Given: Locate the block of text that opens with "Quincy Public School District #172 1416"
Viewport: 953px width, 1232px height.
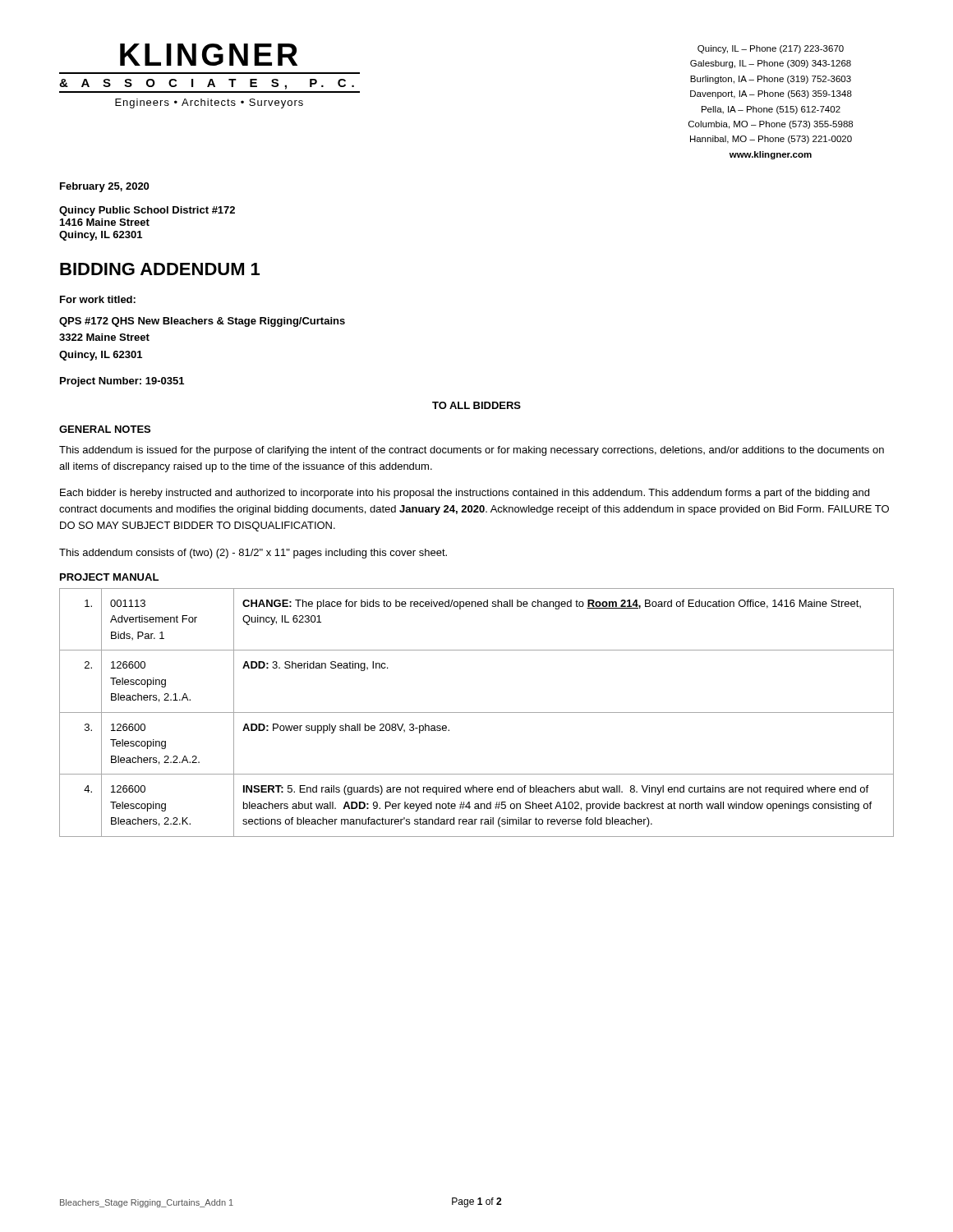Looking at the screenshot, I should (x=147, y=222).
